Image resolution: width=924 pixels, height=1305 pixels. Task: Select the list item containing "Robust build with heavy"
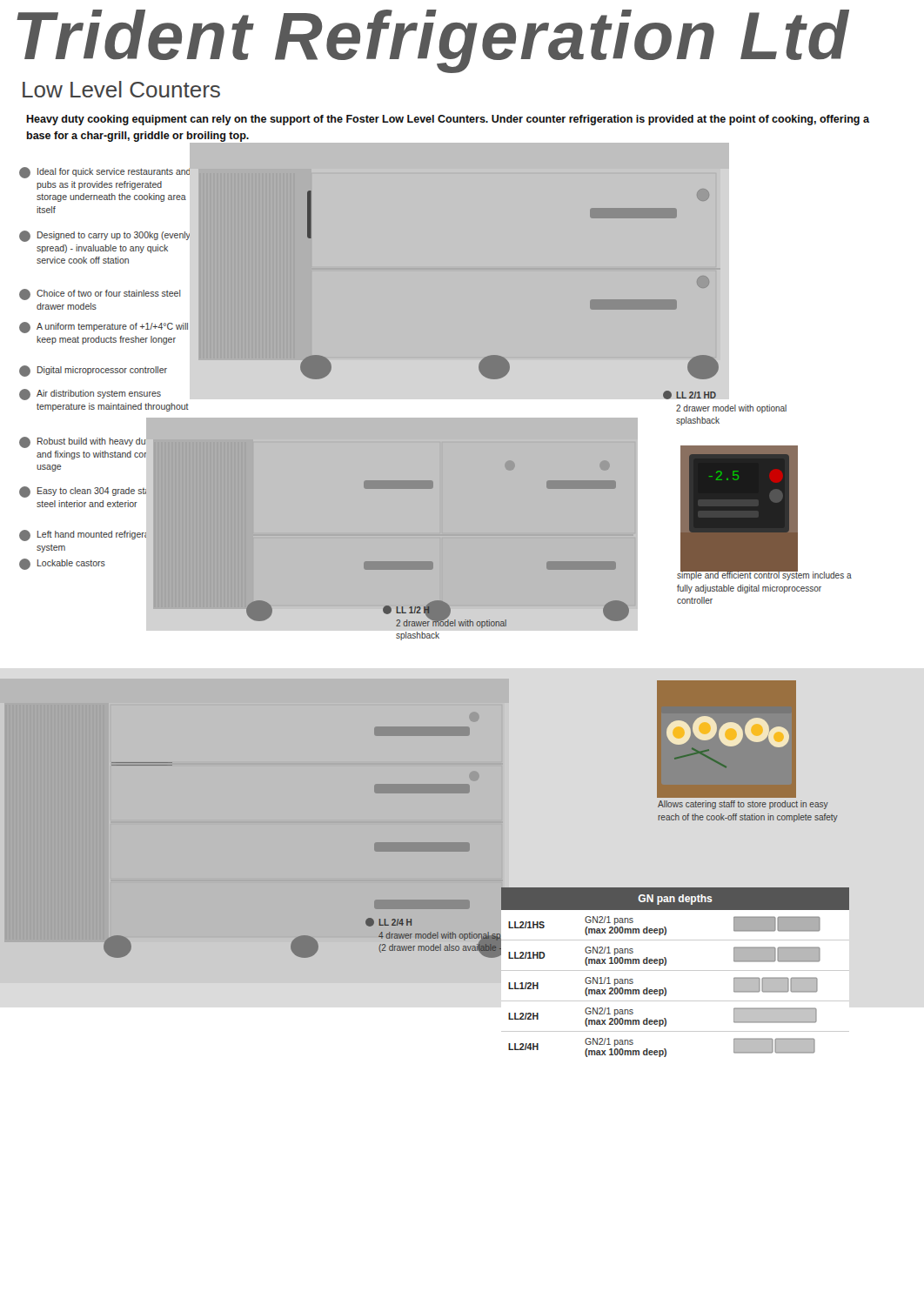click(105, 454)
